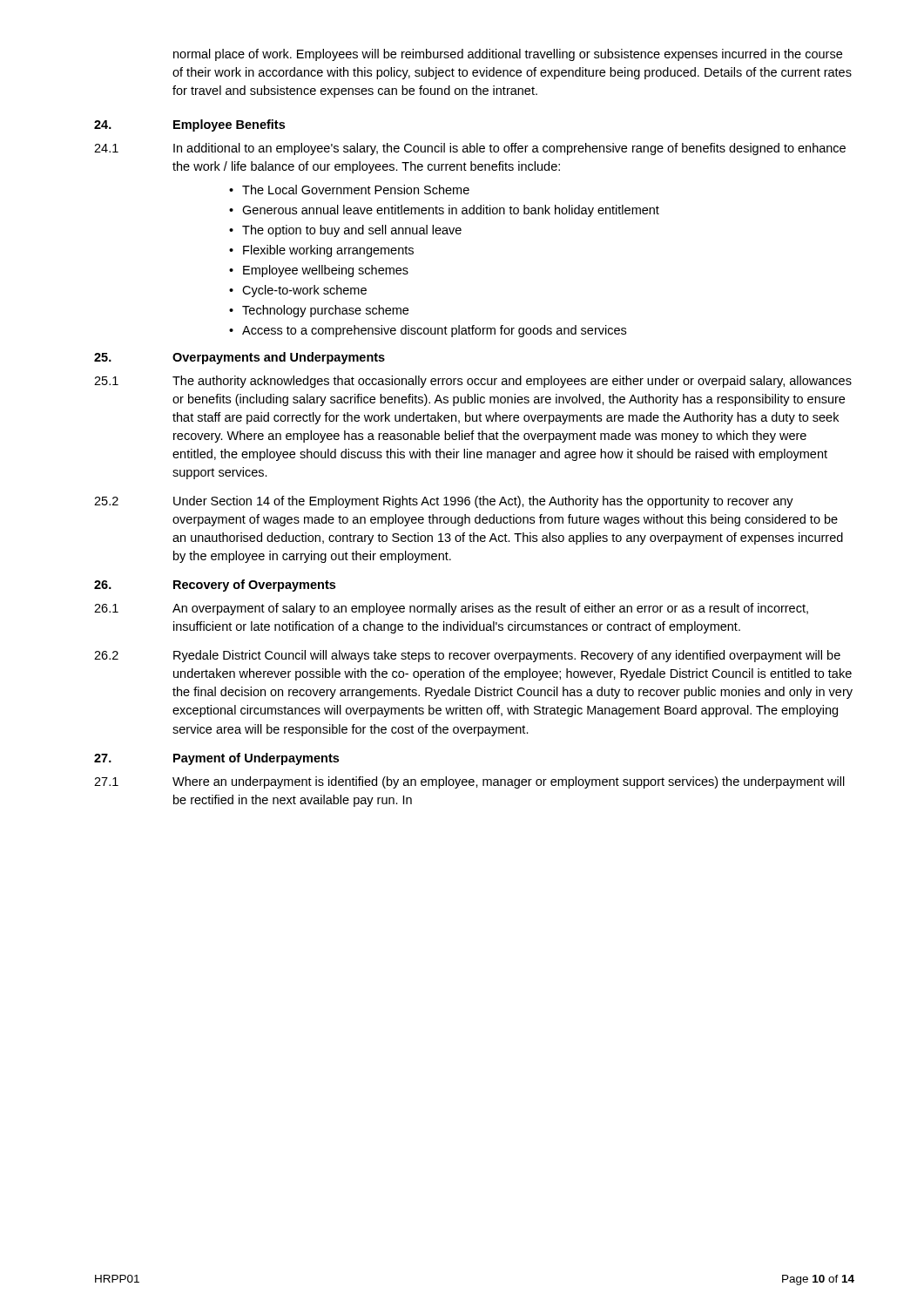Locate the text "Employee wellbeing schemes"
Image resolution: width=924 pixels, height=1307 pixels.
[x=325, y=270]
